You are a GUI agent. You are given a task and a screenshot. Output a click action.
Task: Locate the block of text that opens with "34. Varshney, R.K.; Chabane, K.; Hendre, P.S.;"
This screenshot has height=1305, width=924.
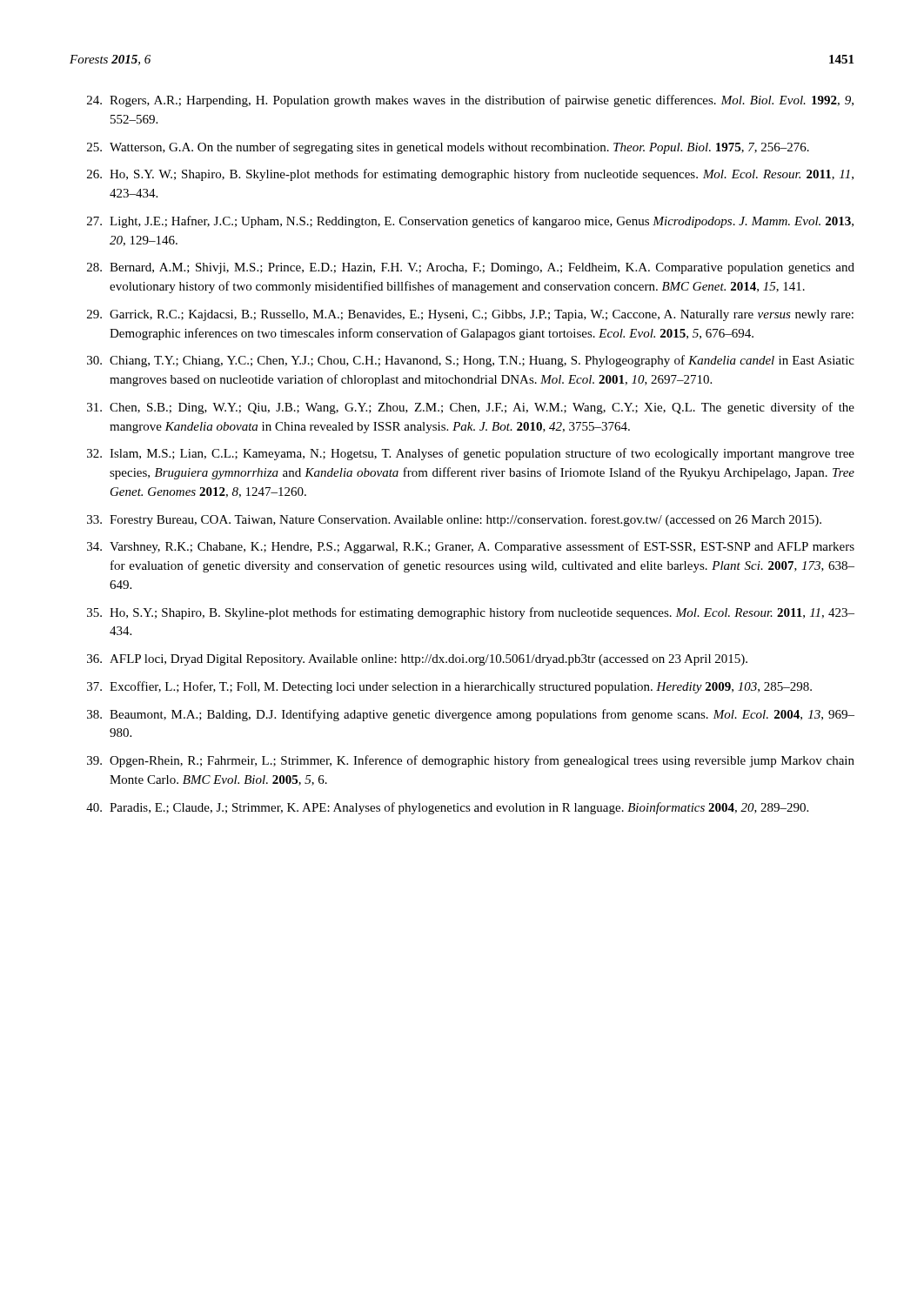tap(462, 566)
